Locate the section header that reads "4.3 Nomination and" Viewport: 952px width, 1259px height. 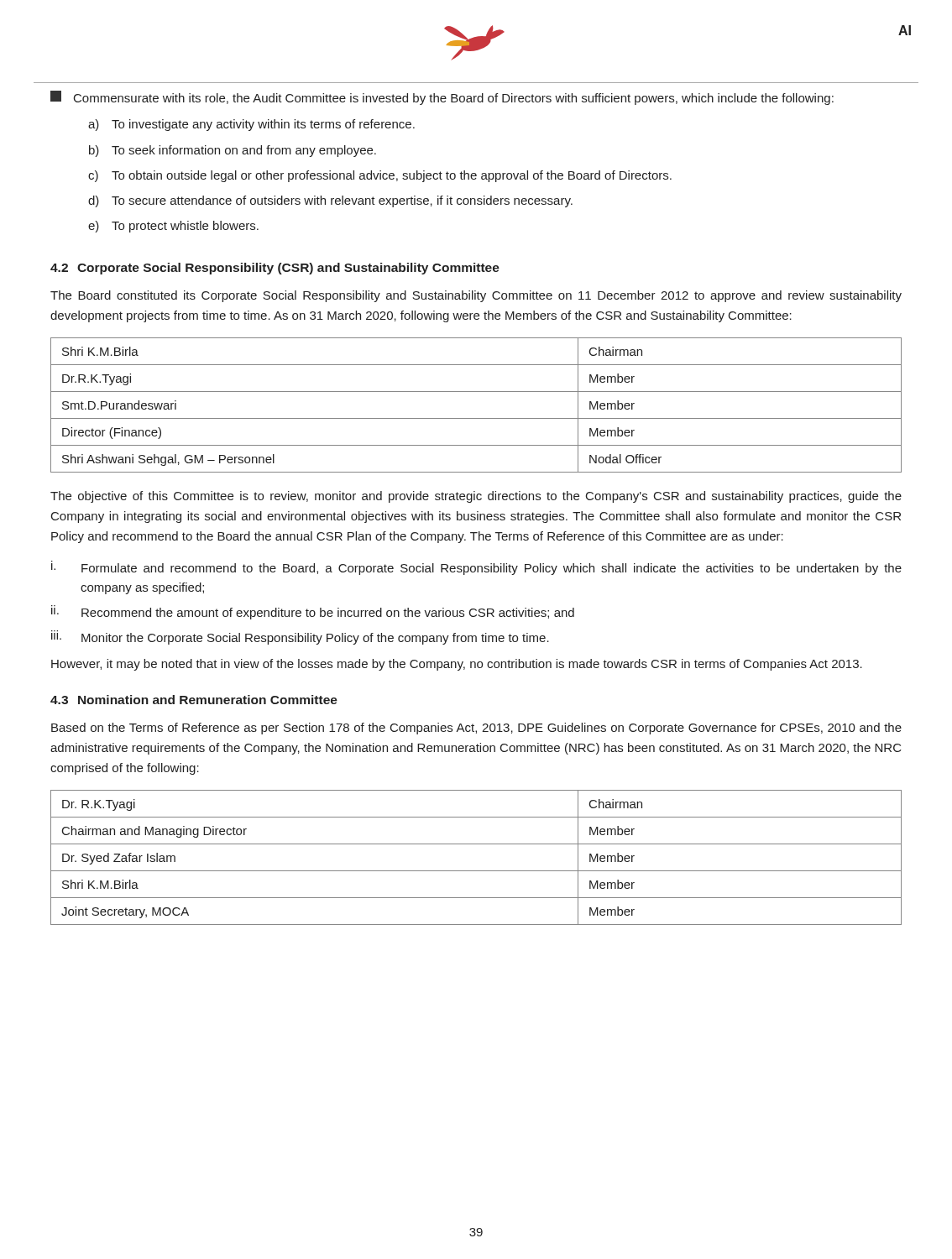click(194, 699)
